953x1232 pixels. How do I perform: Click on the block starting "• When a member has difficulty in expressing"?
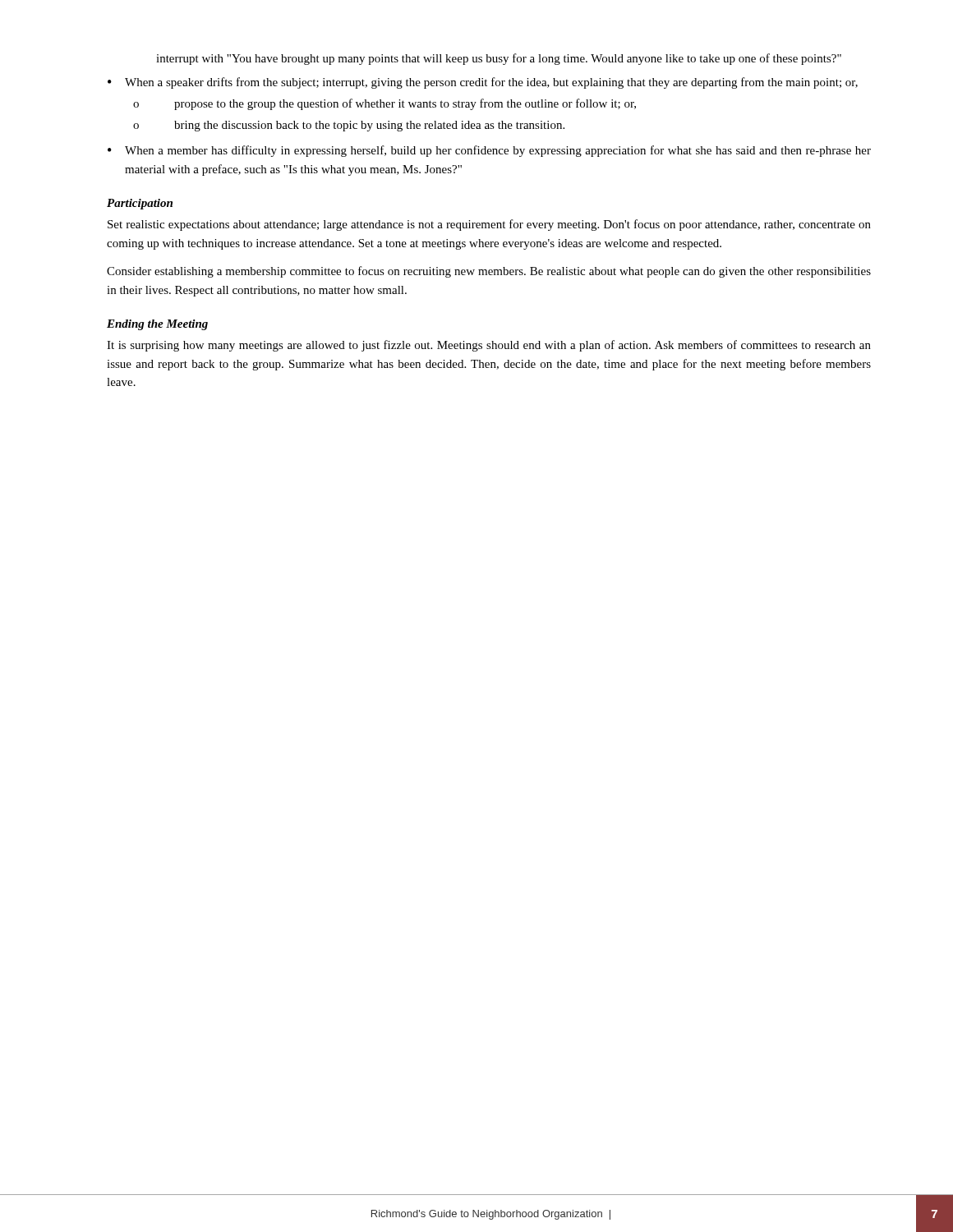click(x=489, y=160)
